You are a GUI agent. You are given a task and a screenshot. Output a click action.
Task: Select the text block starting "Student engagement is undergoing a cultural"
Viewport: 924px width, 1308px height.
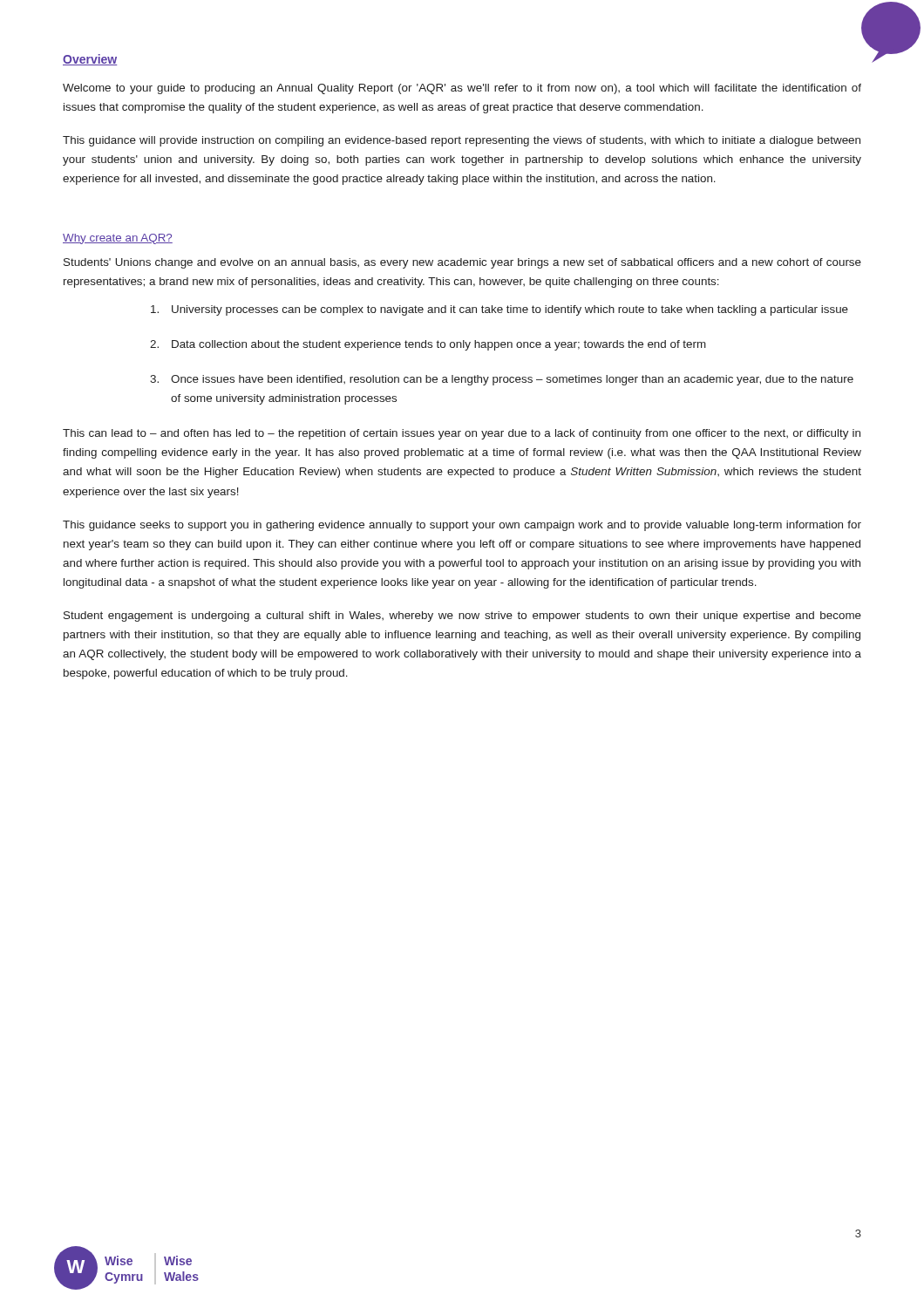[x=462, y=644]
